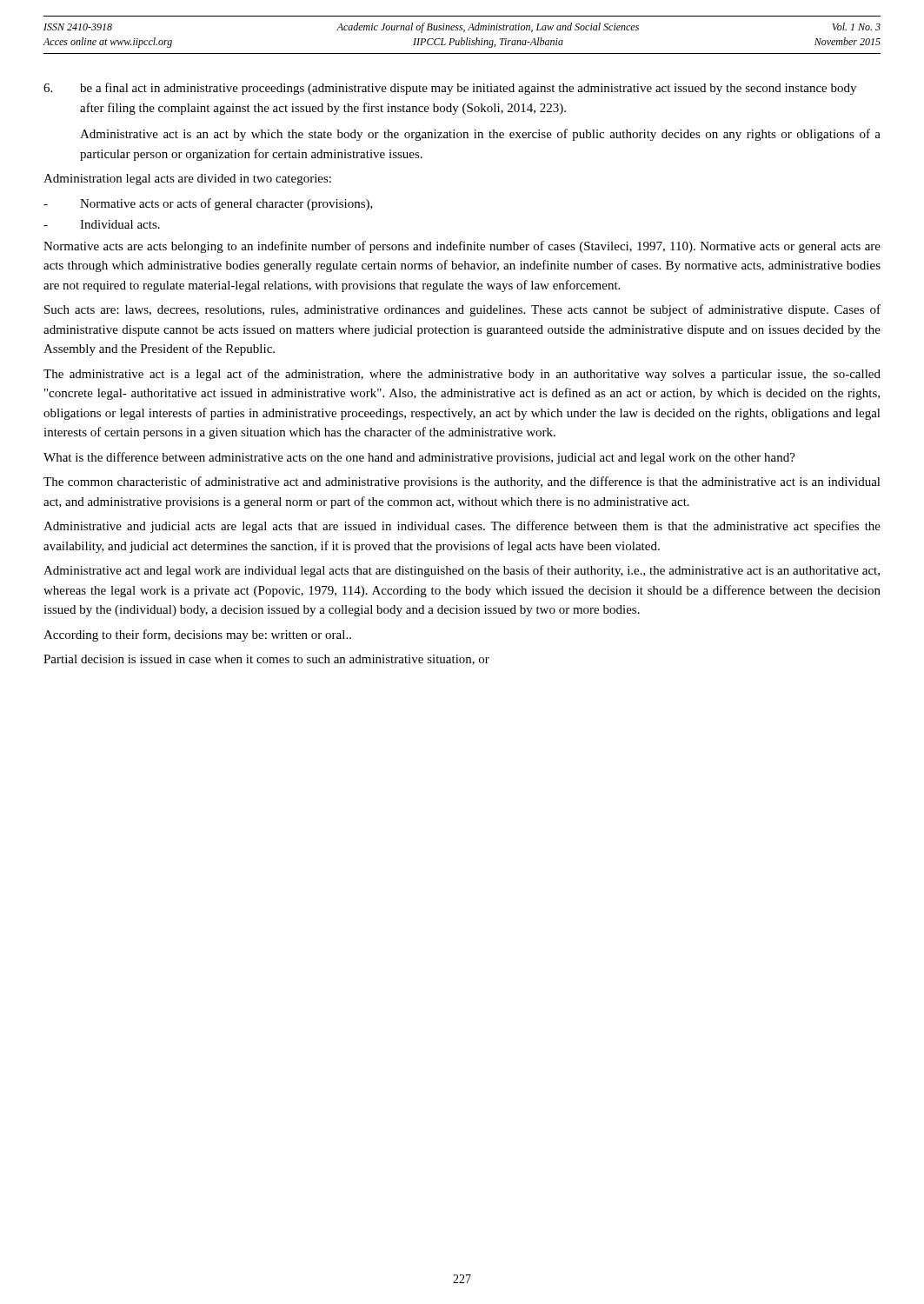The width and height of the screenshot is (924, 1304).
Task: Find the block on this page that starts "Normative acts are acts"
Action: pyautogui.click(x=462, y=265)
